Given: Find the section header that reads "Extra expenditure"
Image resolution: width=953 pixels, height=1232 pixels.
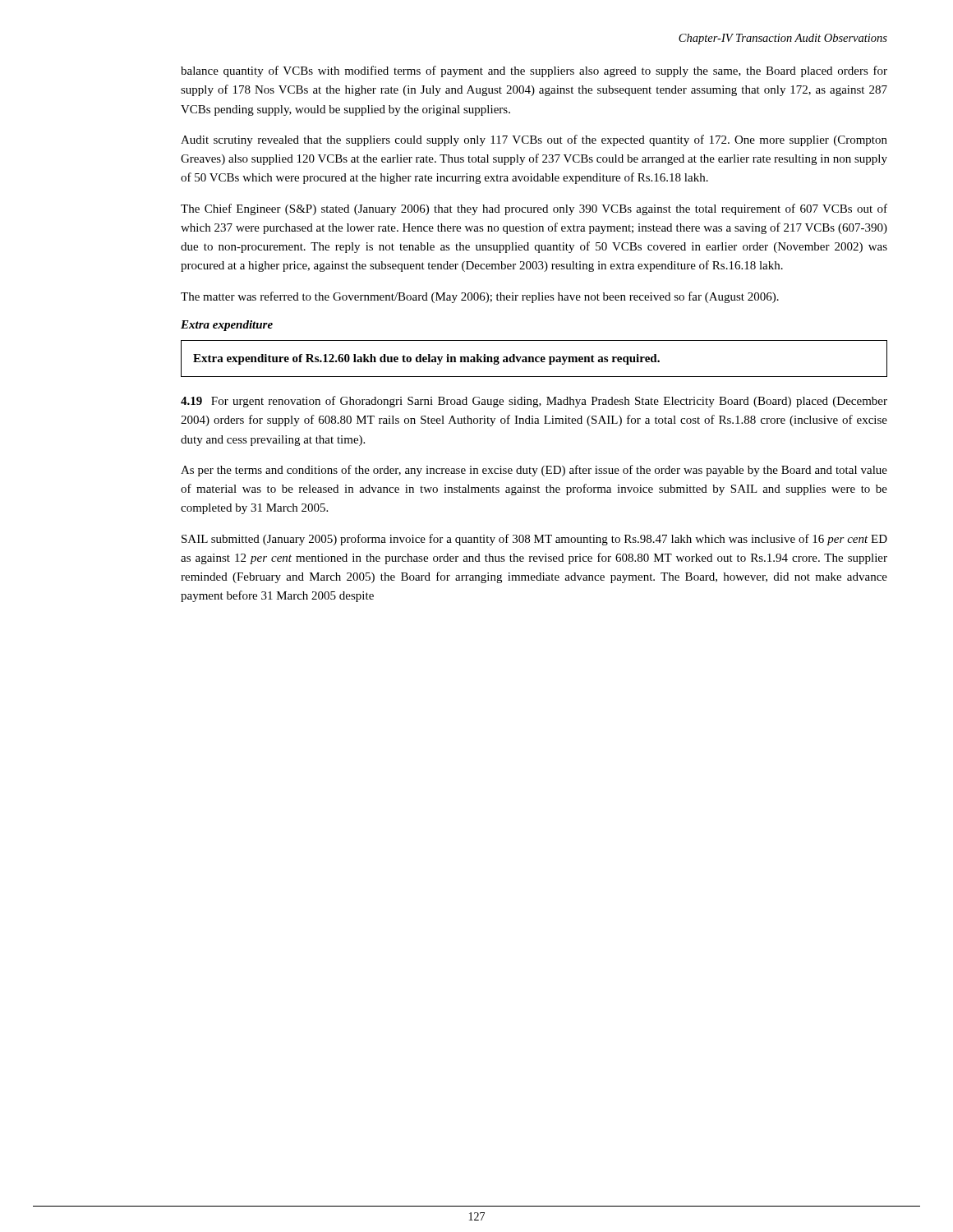Looking at the screenshot, I should (x=227, y=324).
